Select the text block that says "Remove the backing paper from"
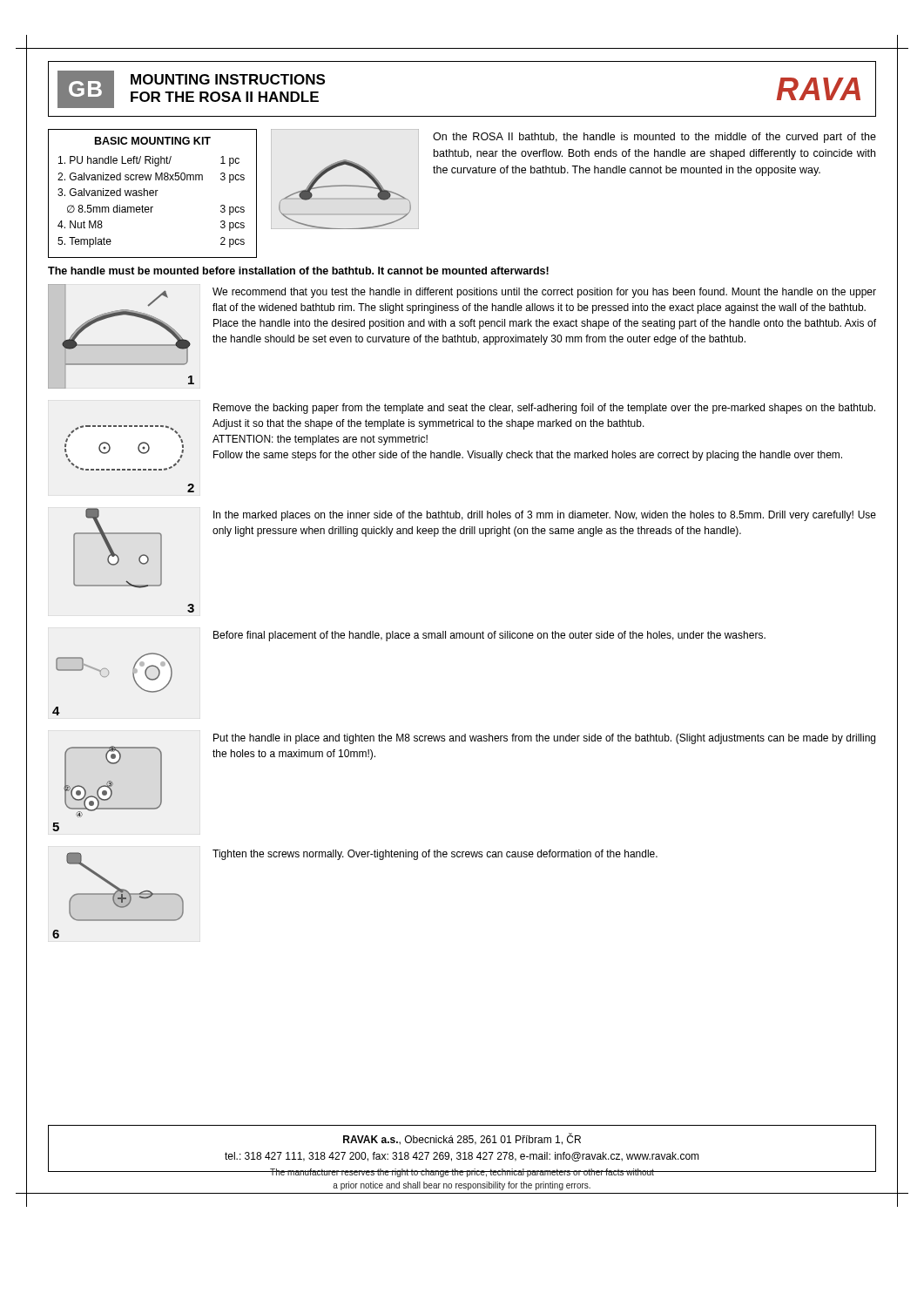This screenshot has width=924, height=1307. (x=544, y=431)
